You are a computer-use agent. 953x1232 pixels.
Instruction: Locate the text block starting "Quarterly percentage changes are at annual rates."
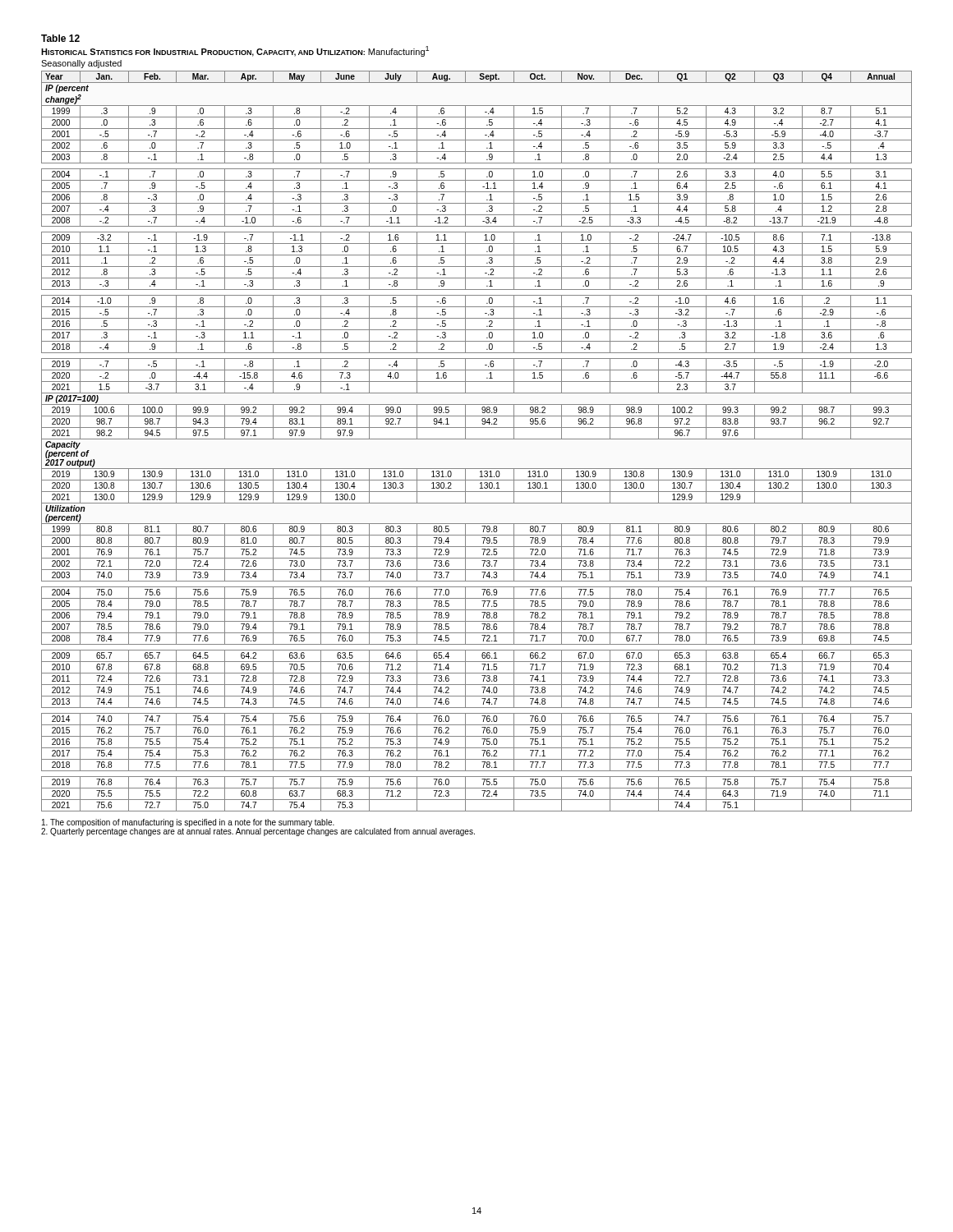coord(258,832)
